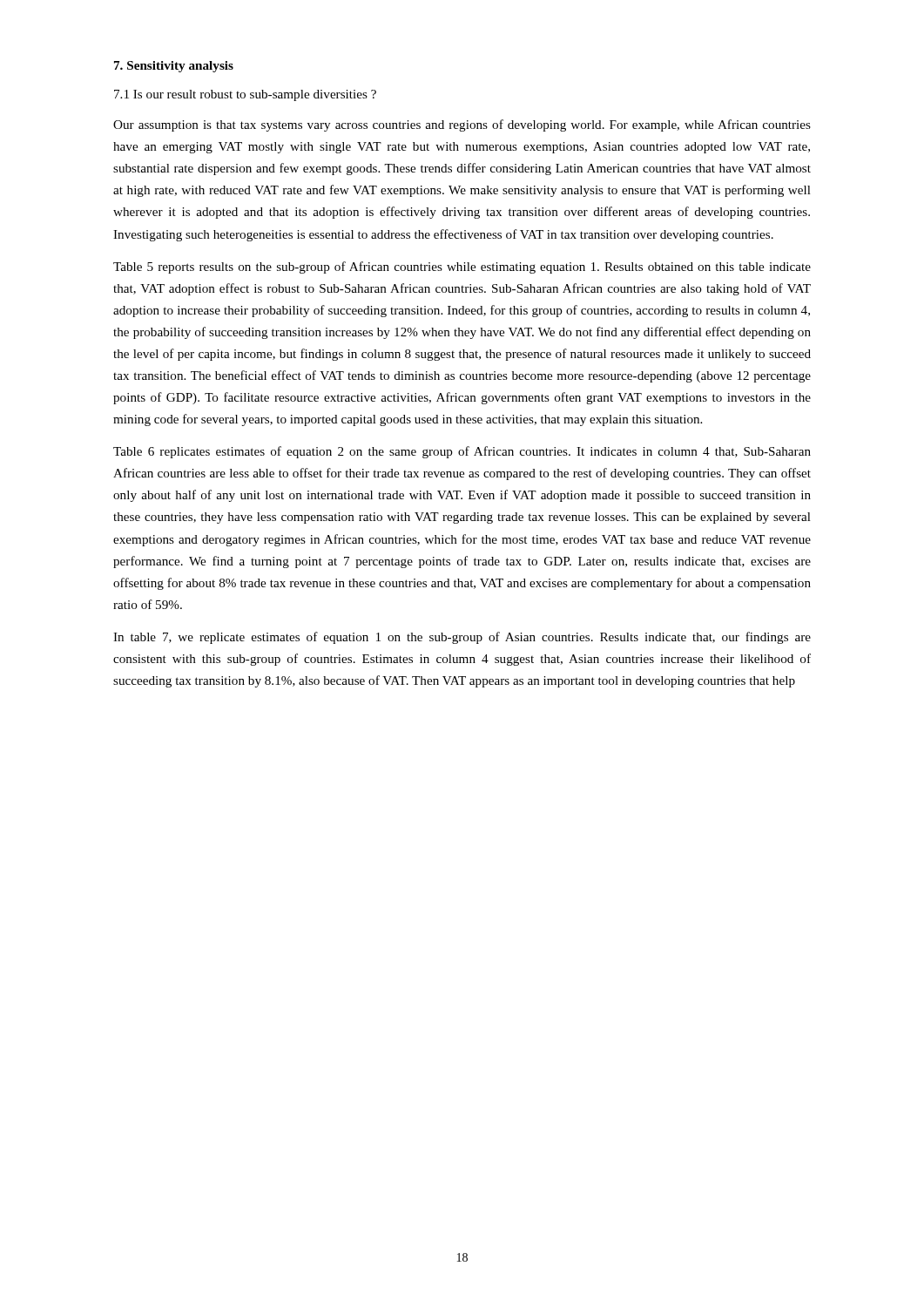Locate the block of text that opens with "Table 6 replicates"
The image size is (924, 1307).
pos(462,528)
